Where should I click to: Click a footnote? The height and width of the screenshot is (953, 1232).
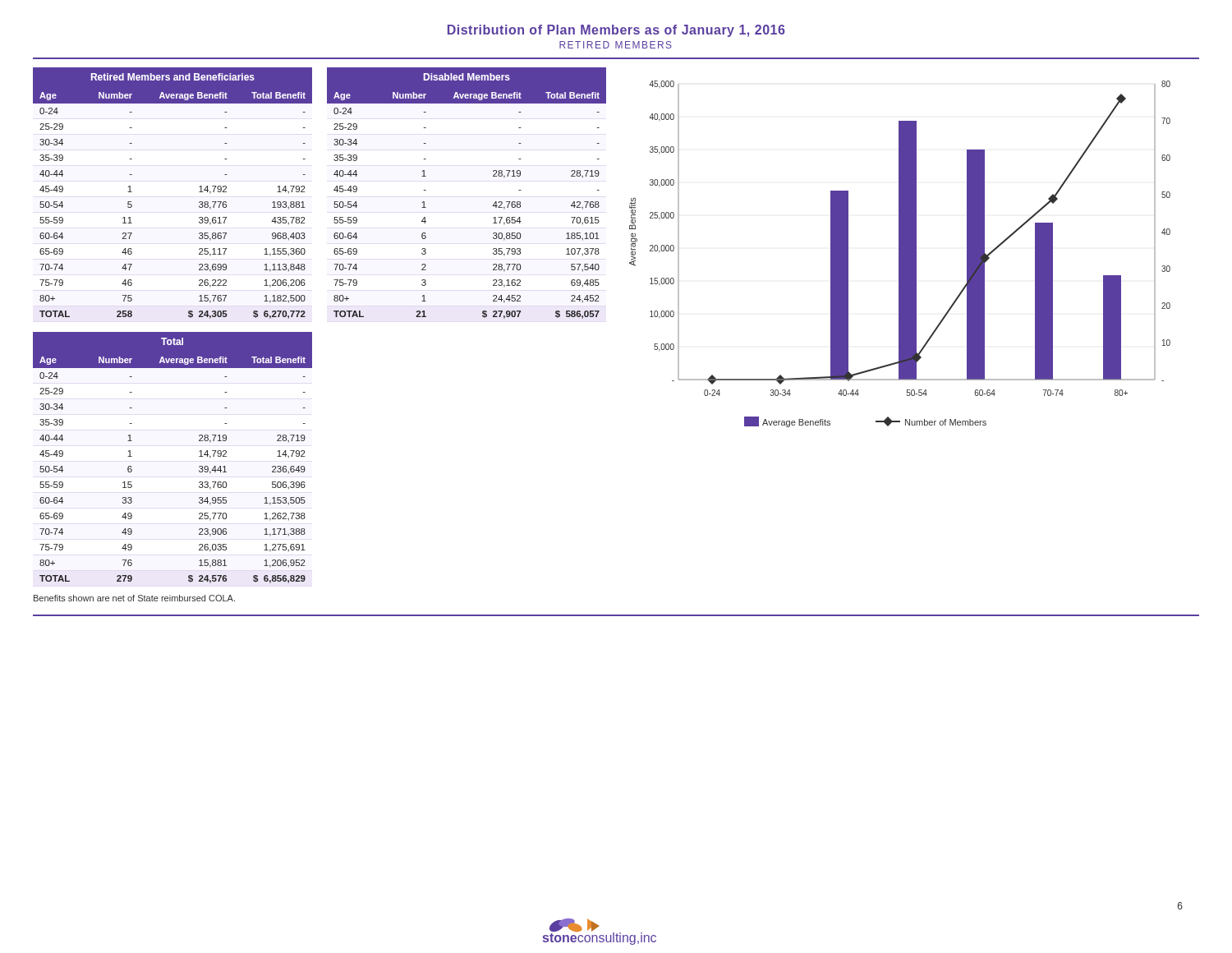[x=134, y=598]
